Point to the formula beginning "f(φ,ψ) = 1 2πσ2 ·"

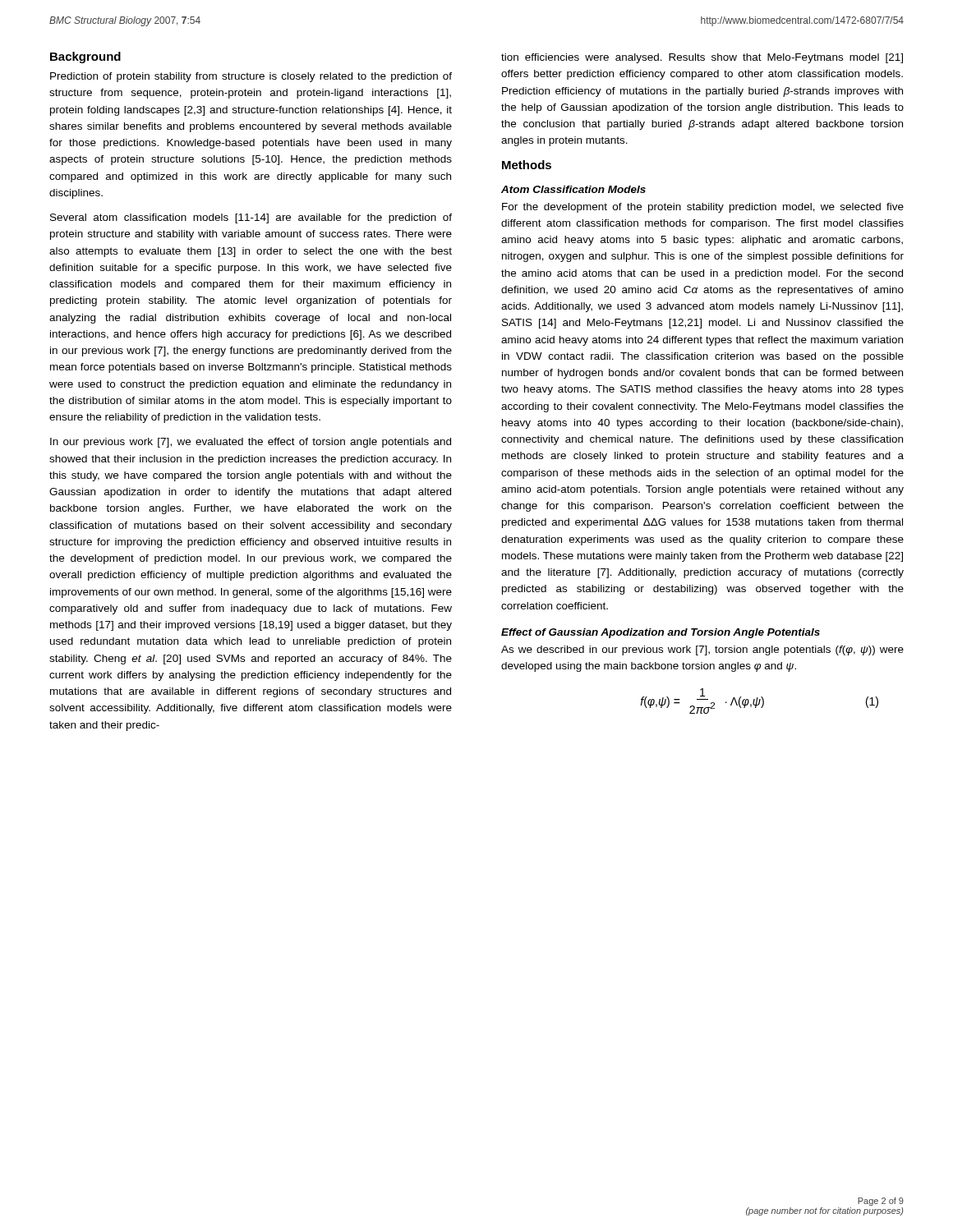(x=702, y=701)
